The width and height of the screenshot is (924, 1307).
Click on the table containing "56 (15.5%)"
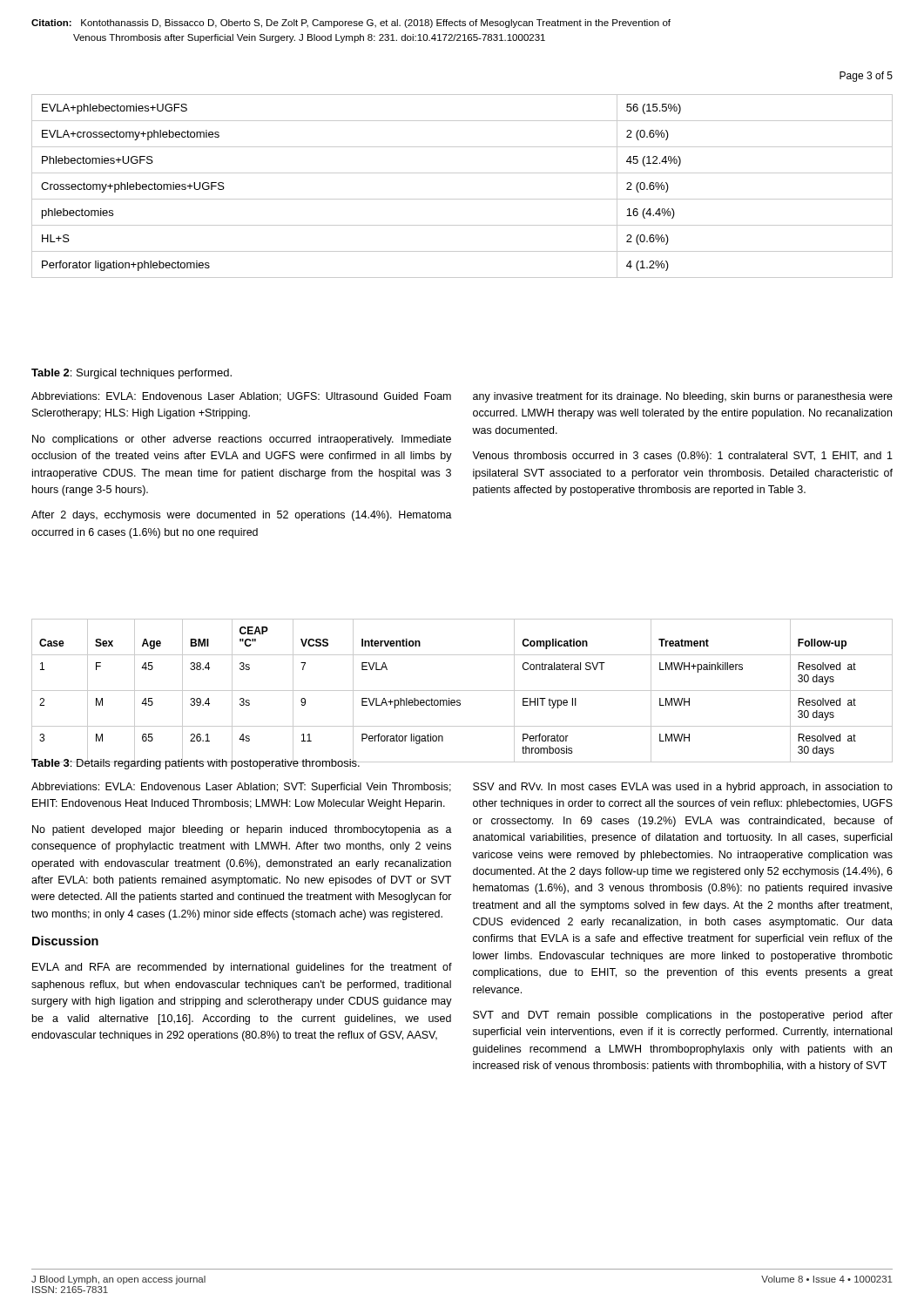tap(462, 186)
